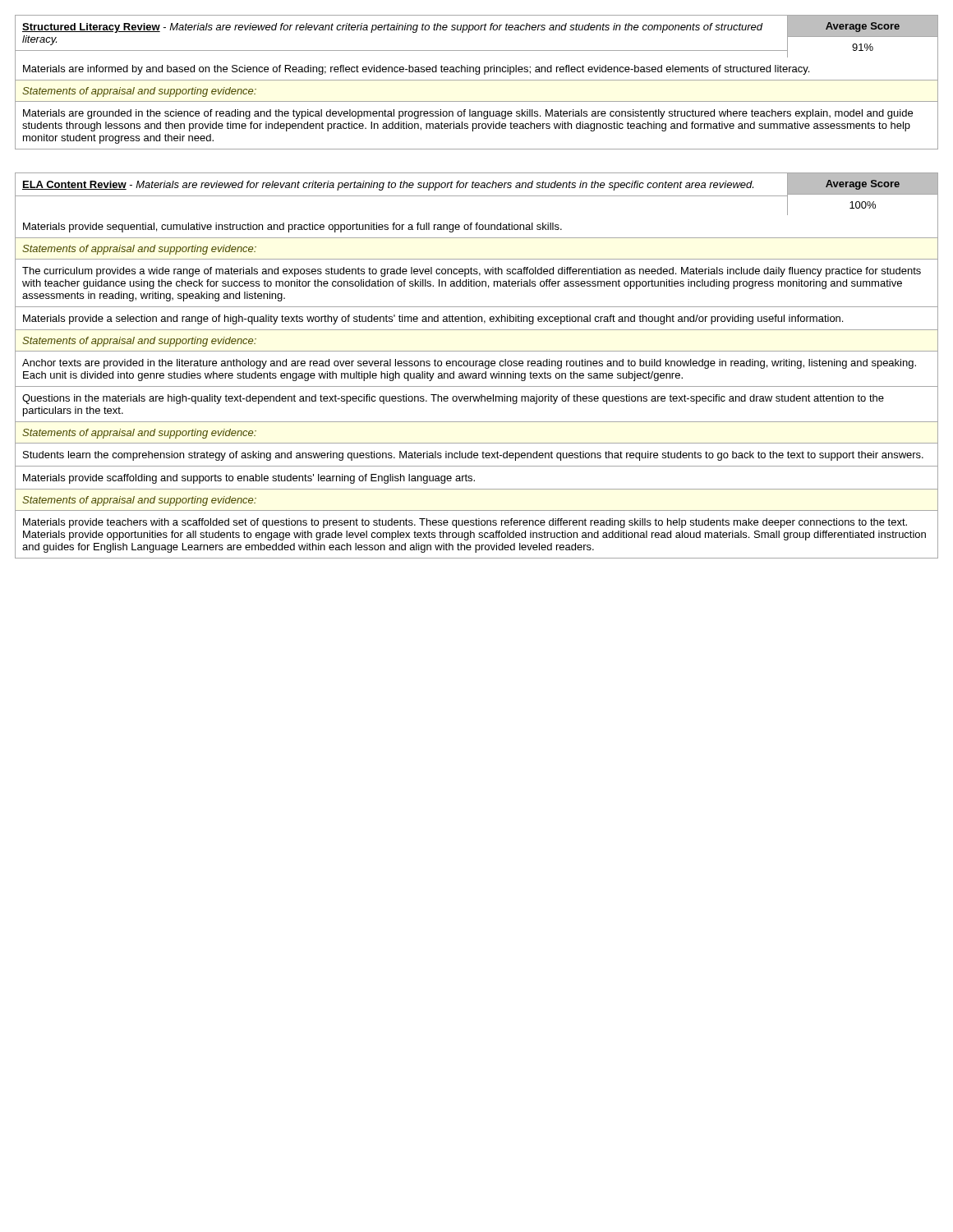953x1232 pixels.
Task: Click on the region starting "Materials are informed"
Action: (416, 69)
